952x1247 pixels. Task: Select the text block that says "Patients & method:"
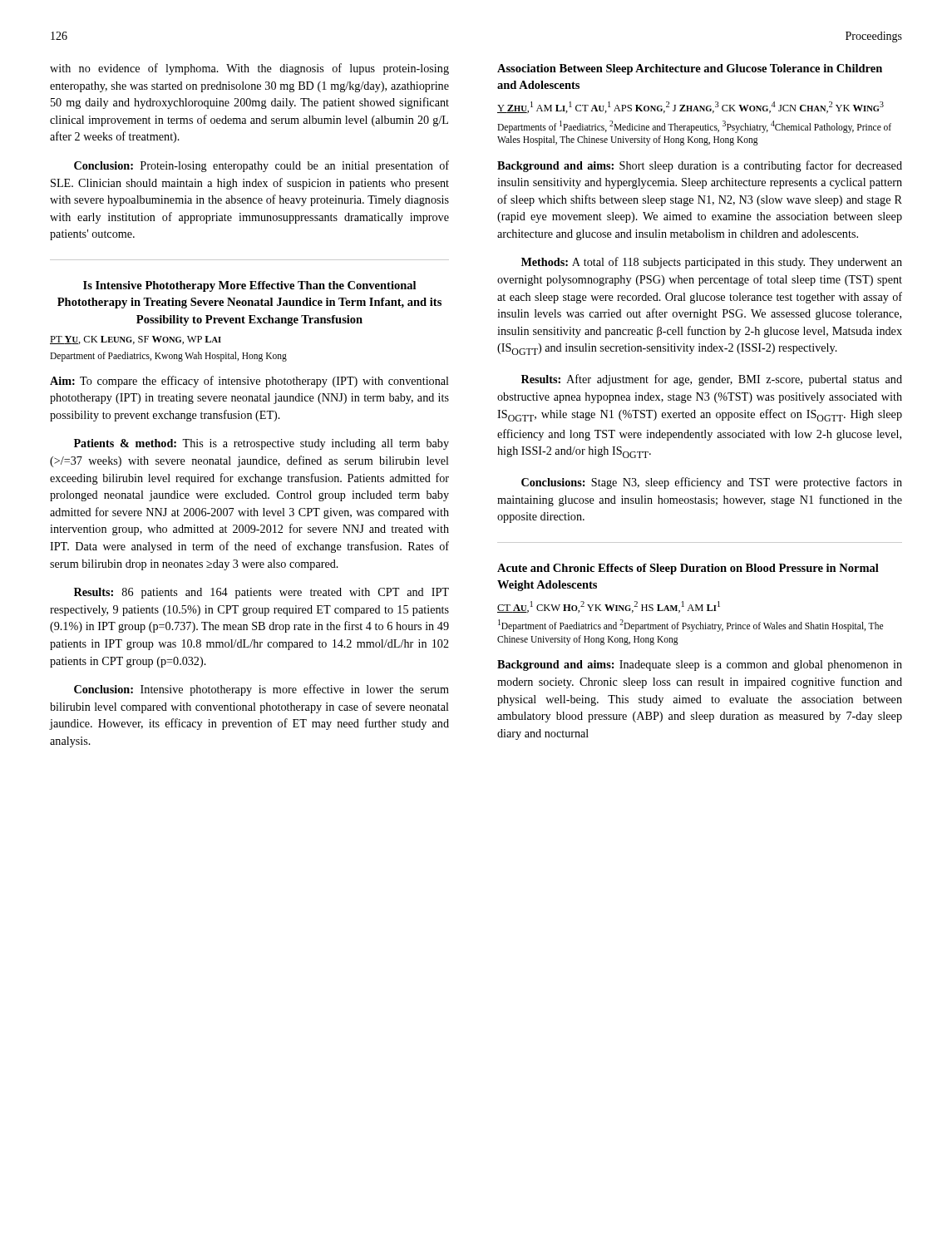(249, 504)
